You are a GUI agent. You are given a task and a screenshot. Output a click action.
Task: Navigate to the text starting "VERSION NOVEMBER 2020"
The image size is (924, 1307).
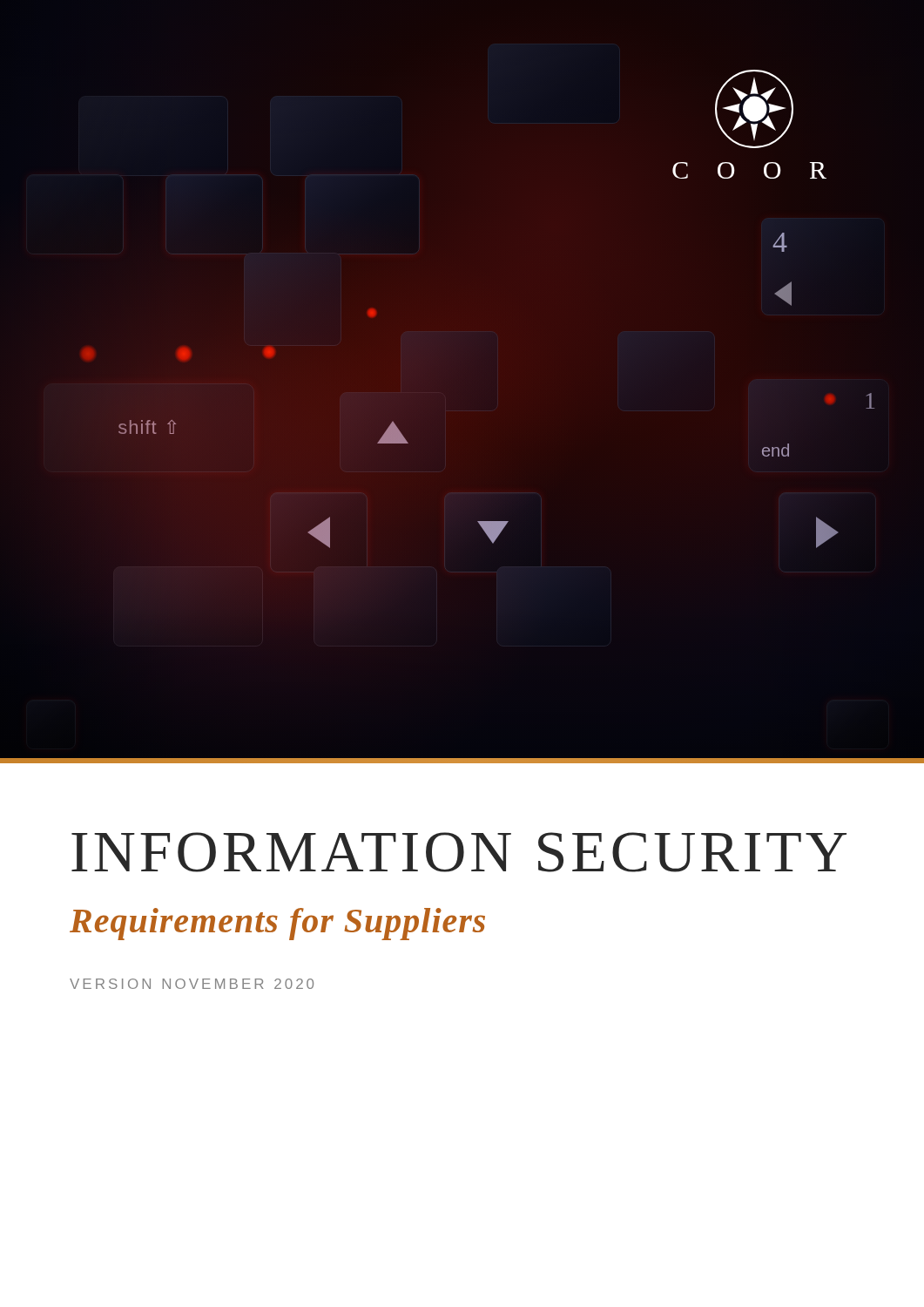(193, 984)
